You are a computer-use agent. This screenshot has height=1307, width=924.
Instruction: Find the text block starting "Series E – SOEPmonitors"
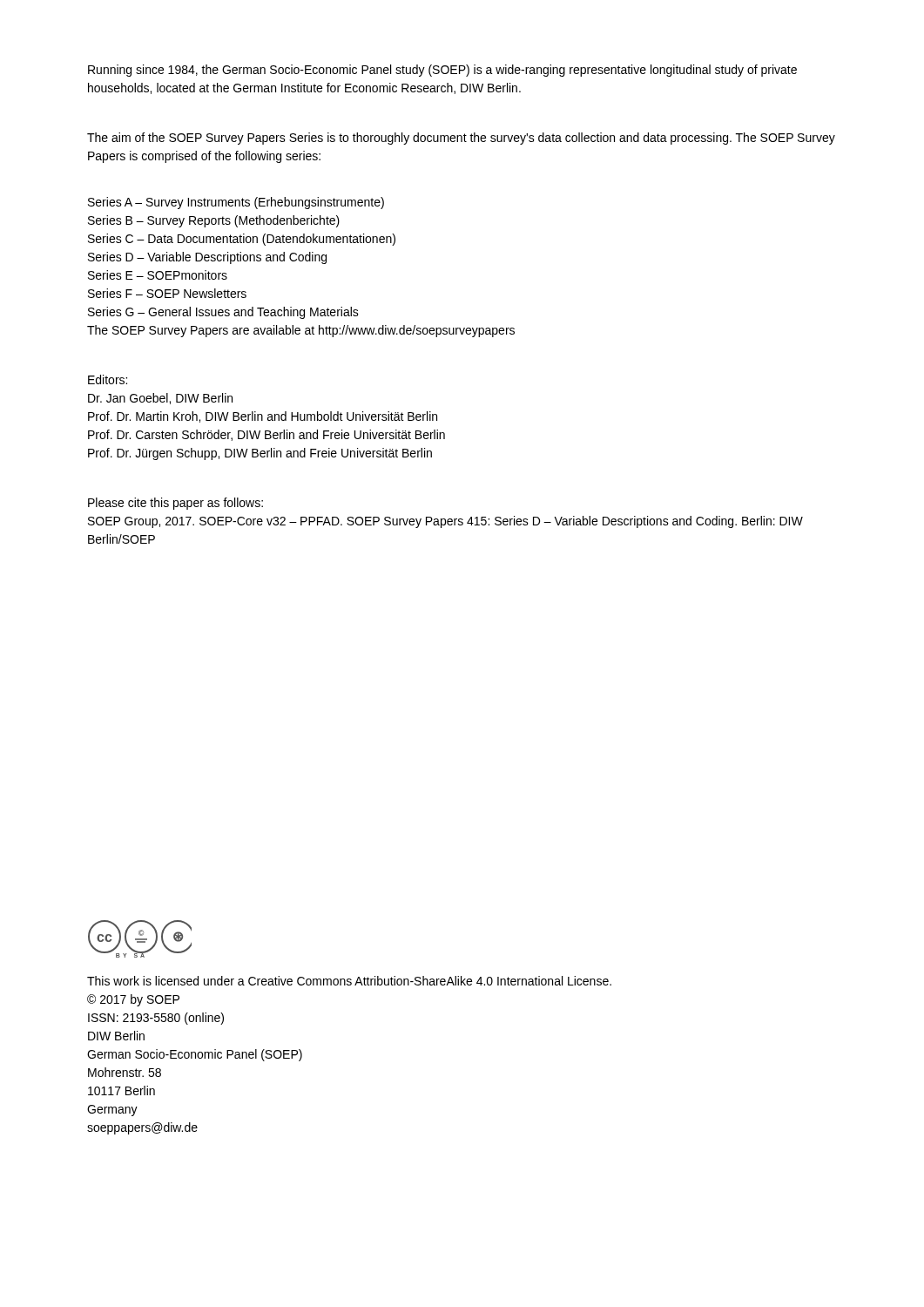157,275
